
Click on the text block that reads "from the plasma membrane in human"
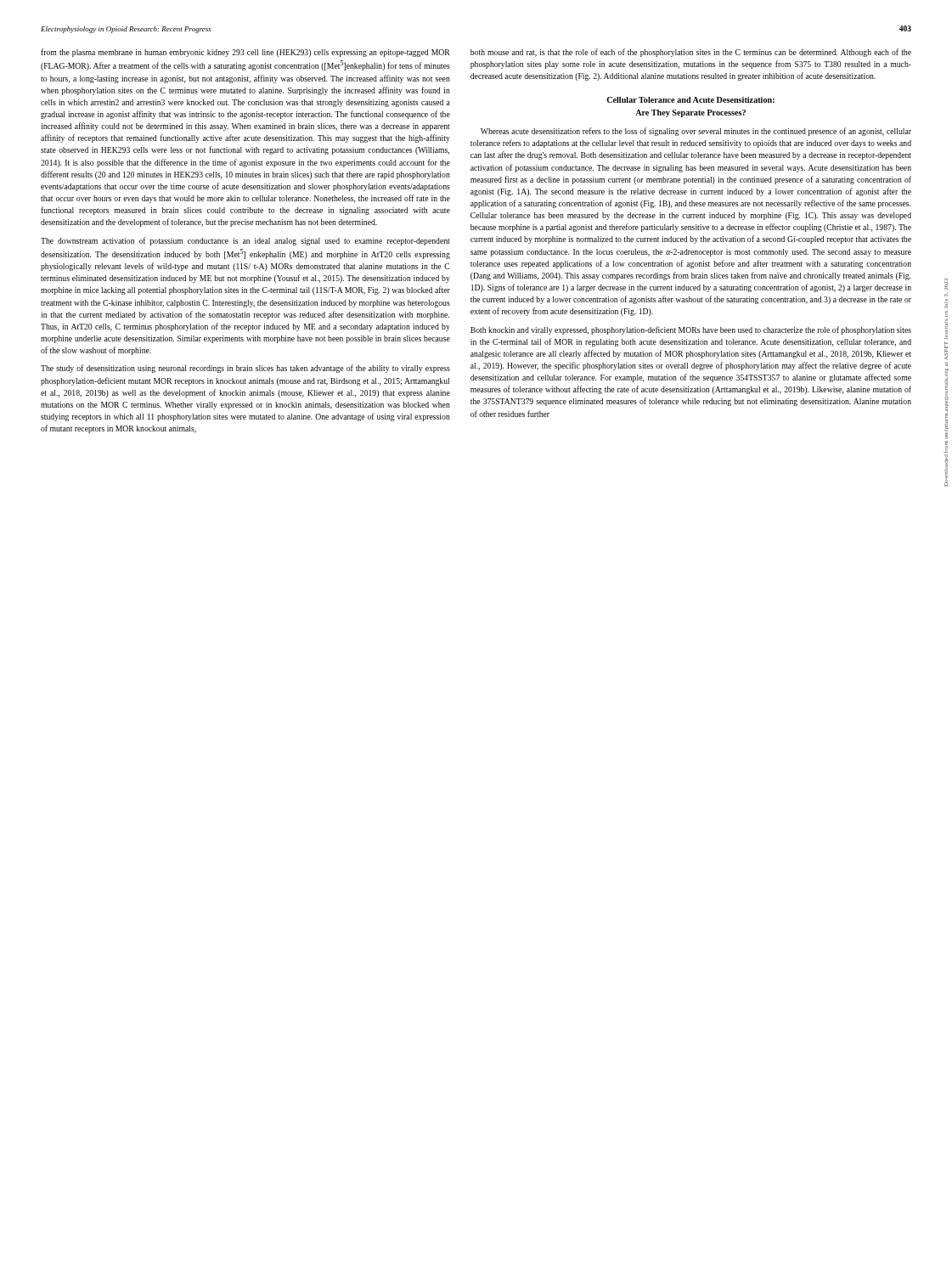pyautogui.click(x=245, y=138)
